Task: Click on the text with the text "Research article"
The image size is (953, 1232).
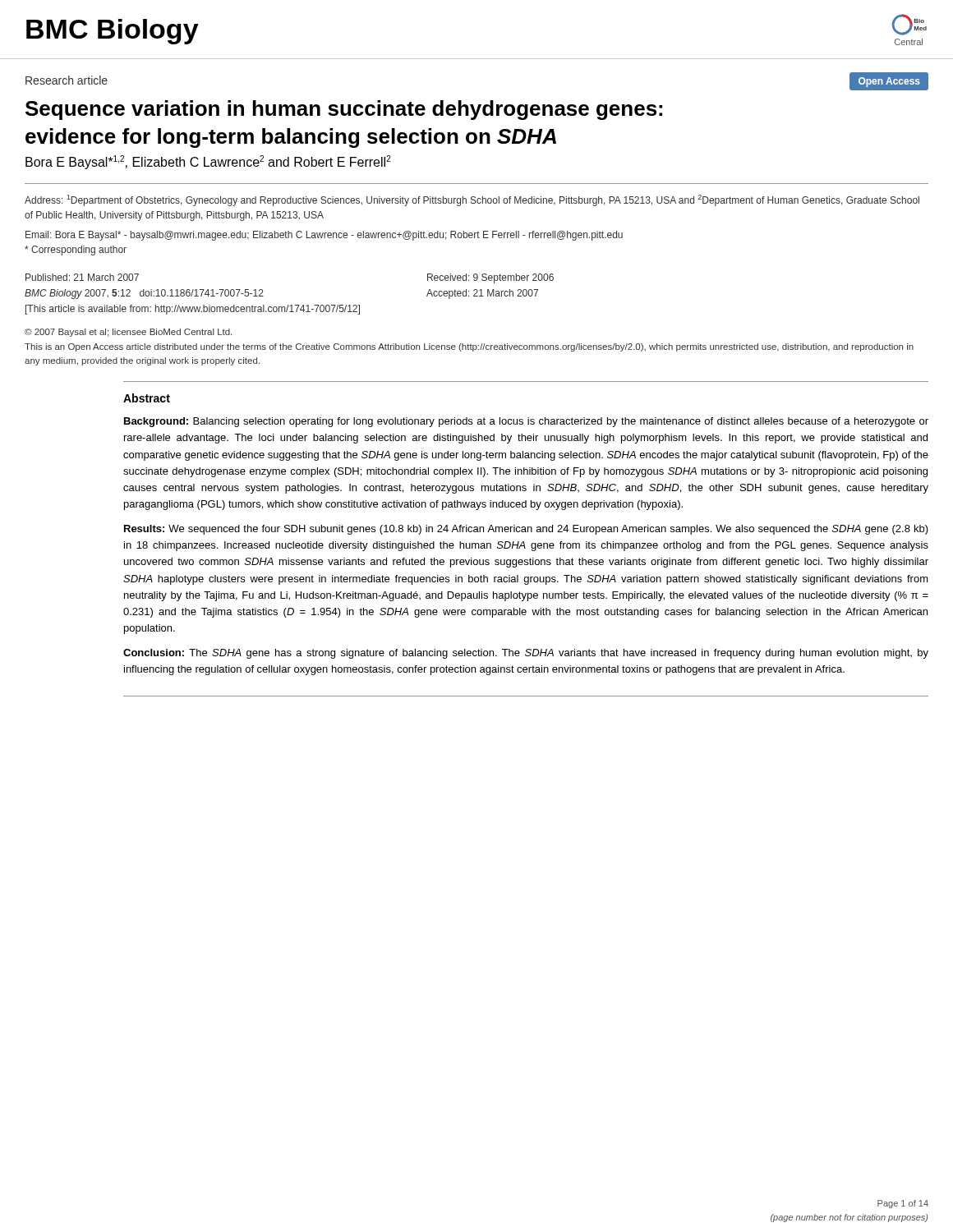Action: (66, 81)
